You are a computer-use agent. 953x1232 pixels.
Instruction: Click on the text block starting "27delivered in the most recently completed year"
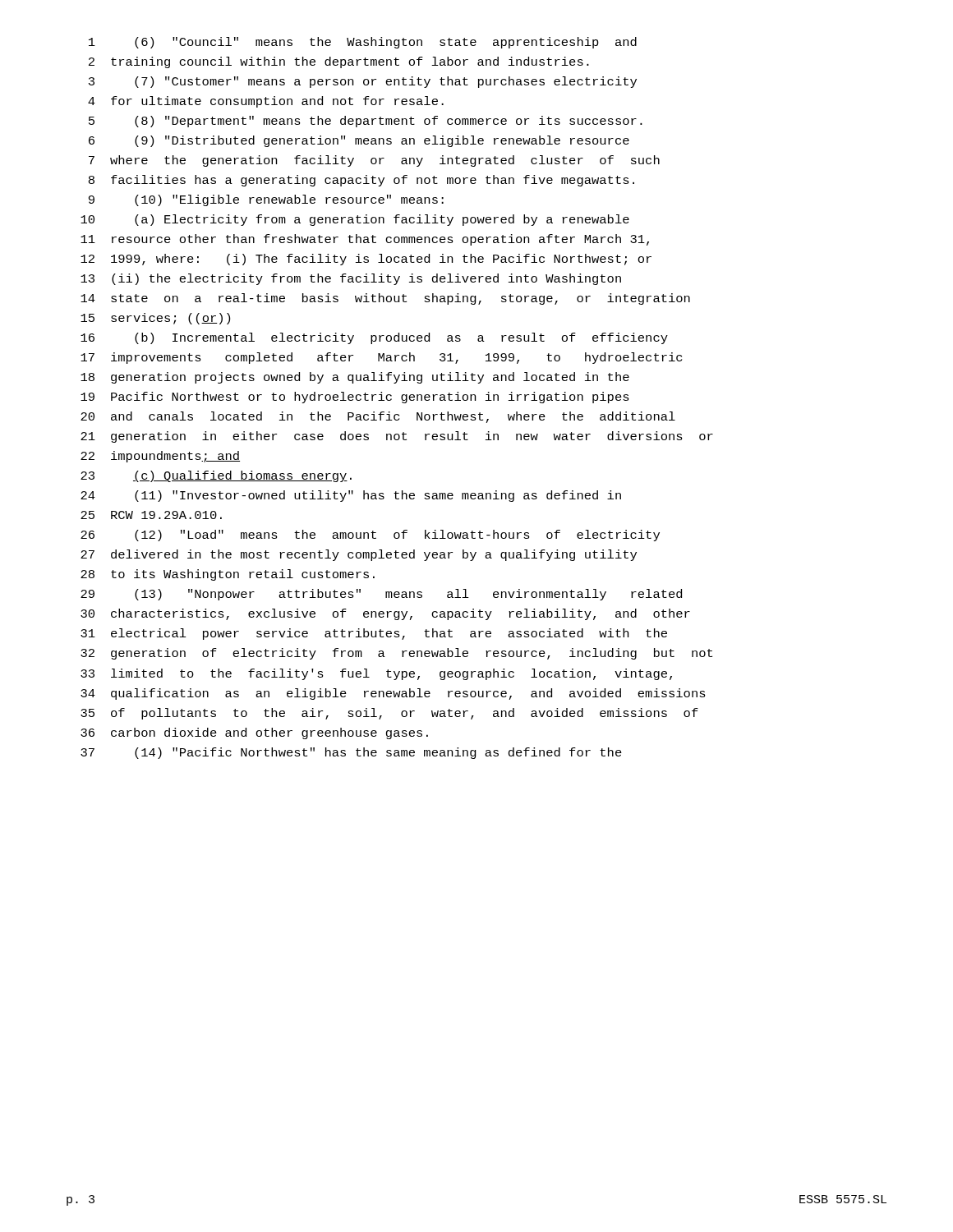[352, 556]
